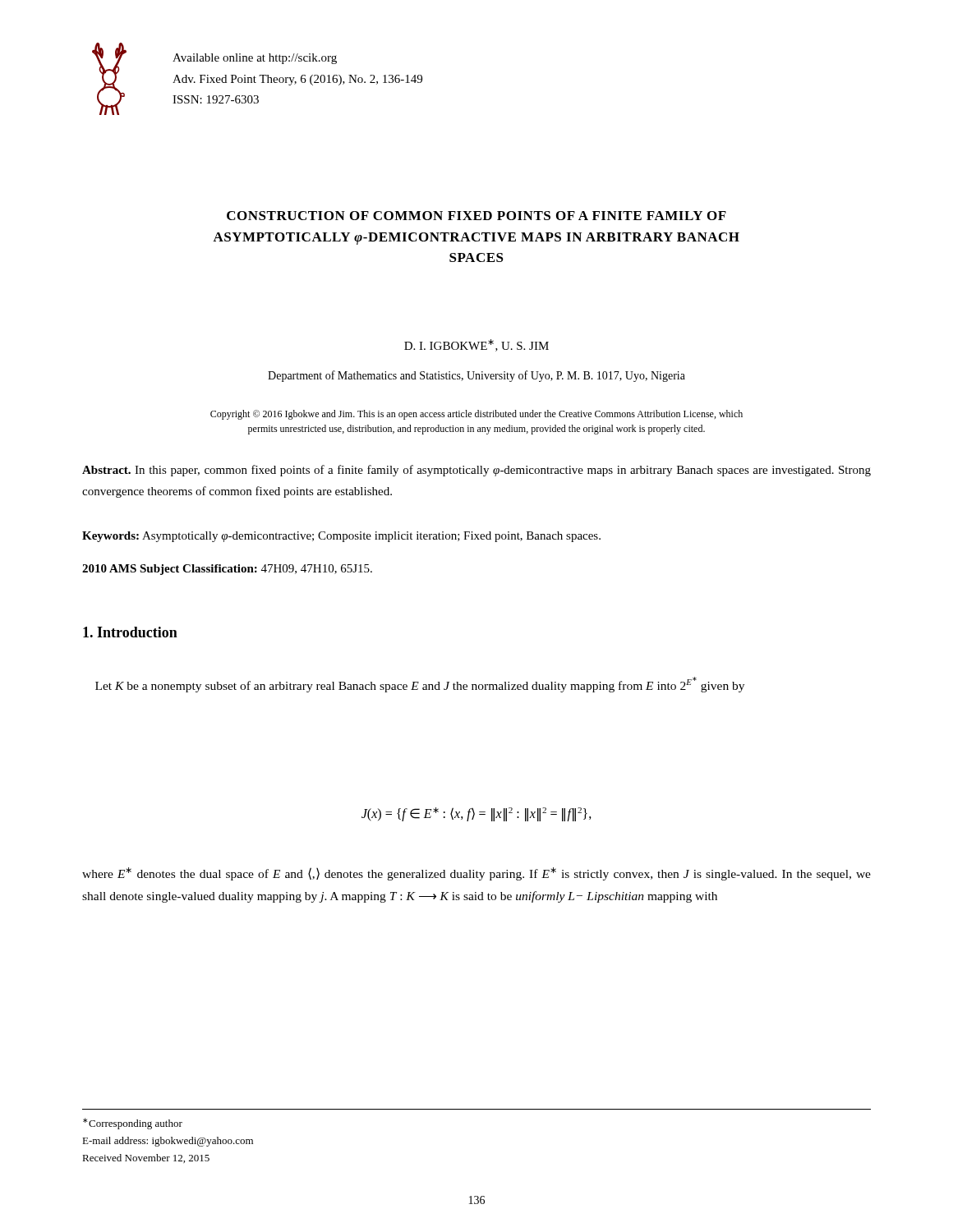This screenshot has width=953, height=1232.
Task: Click on the region starting "∗Corresponding author E-mail address: igbokwedi@yahoo.com Received November 12,"
Action: pos(168,1140)
